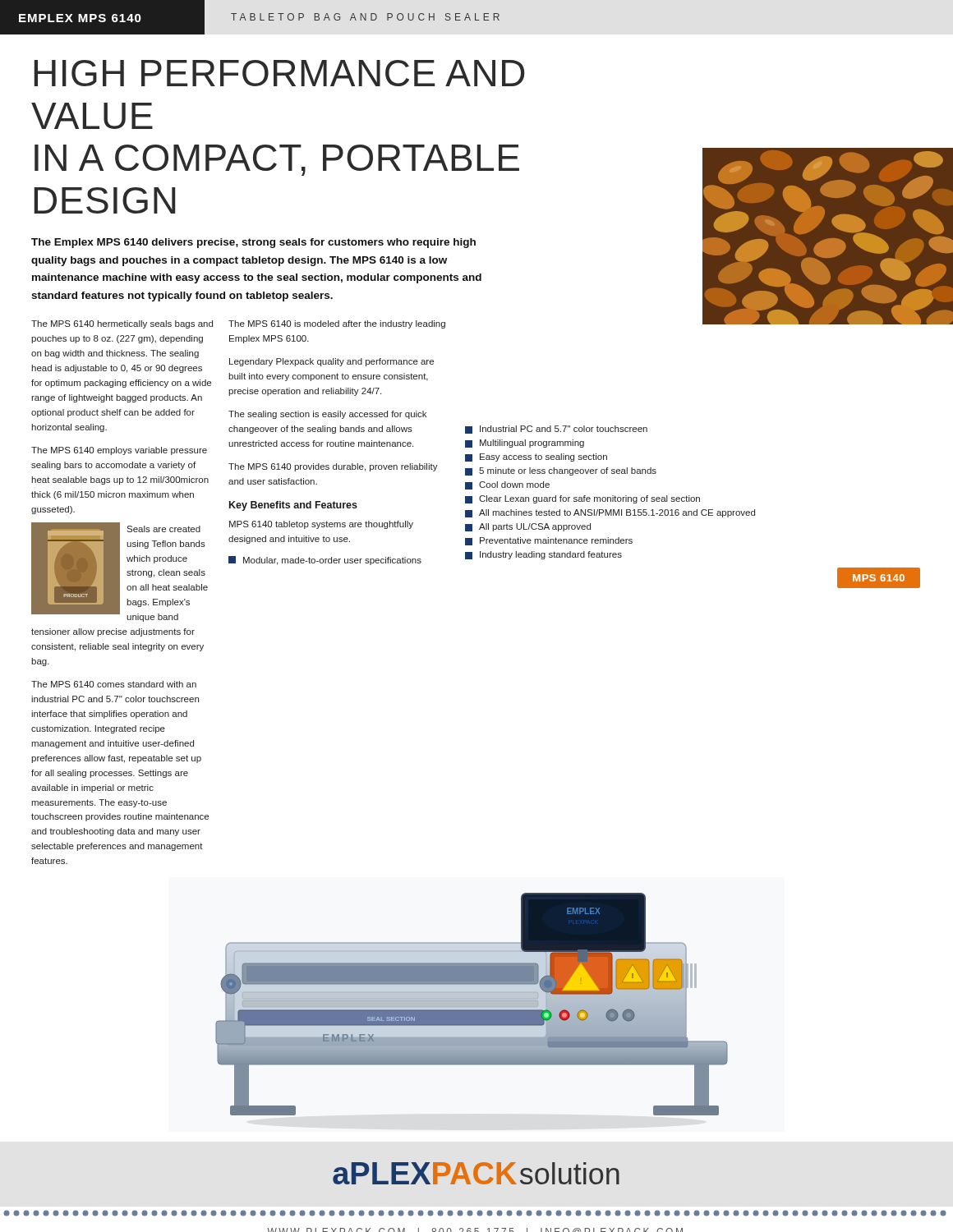
Task: Point to the text starting "The MPS 6140 hermetically seals bags and pouches"
Action: [122, 376]
